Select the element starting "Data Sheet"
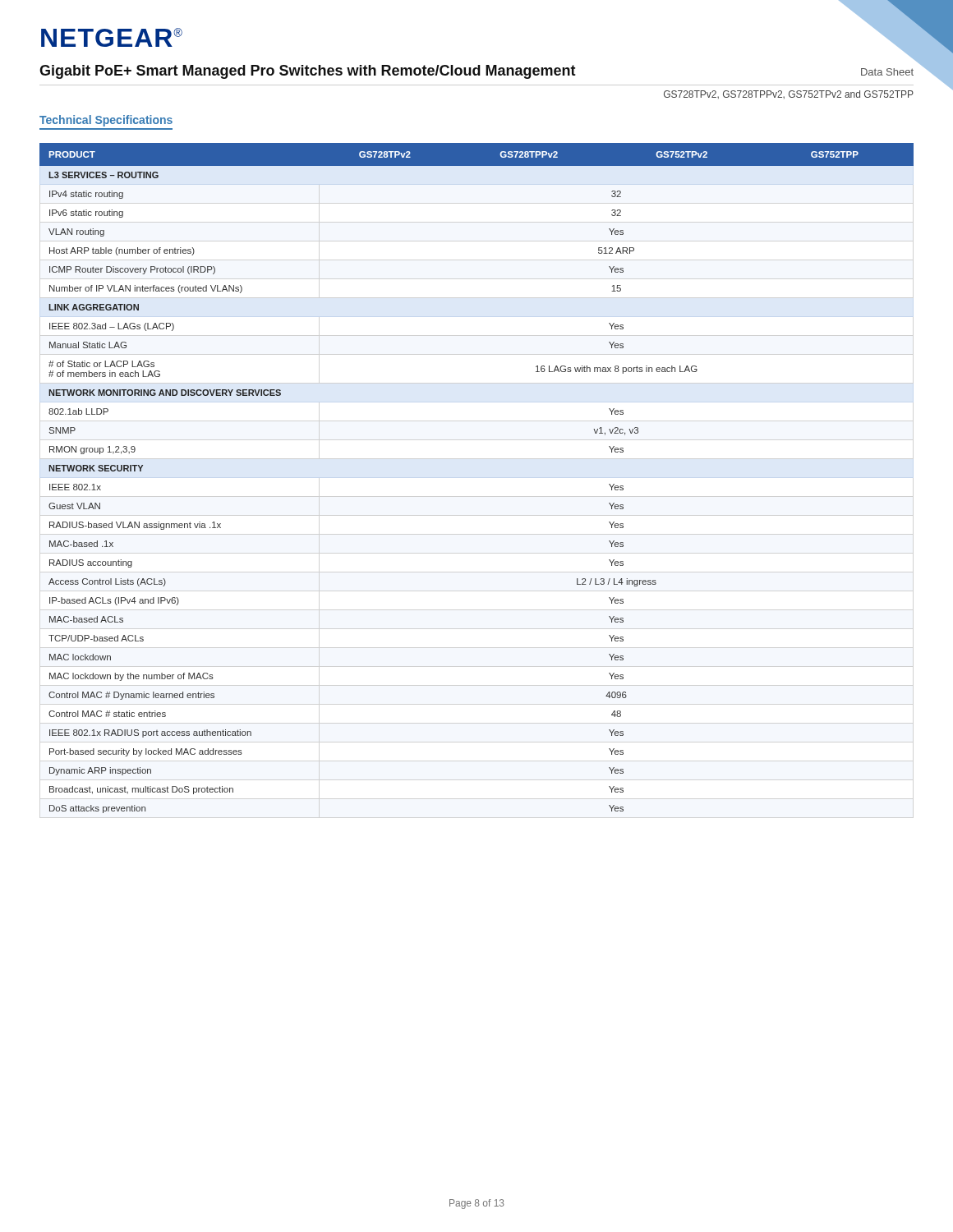 click(887, 72)
